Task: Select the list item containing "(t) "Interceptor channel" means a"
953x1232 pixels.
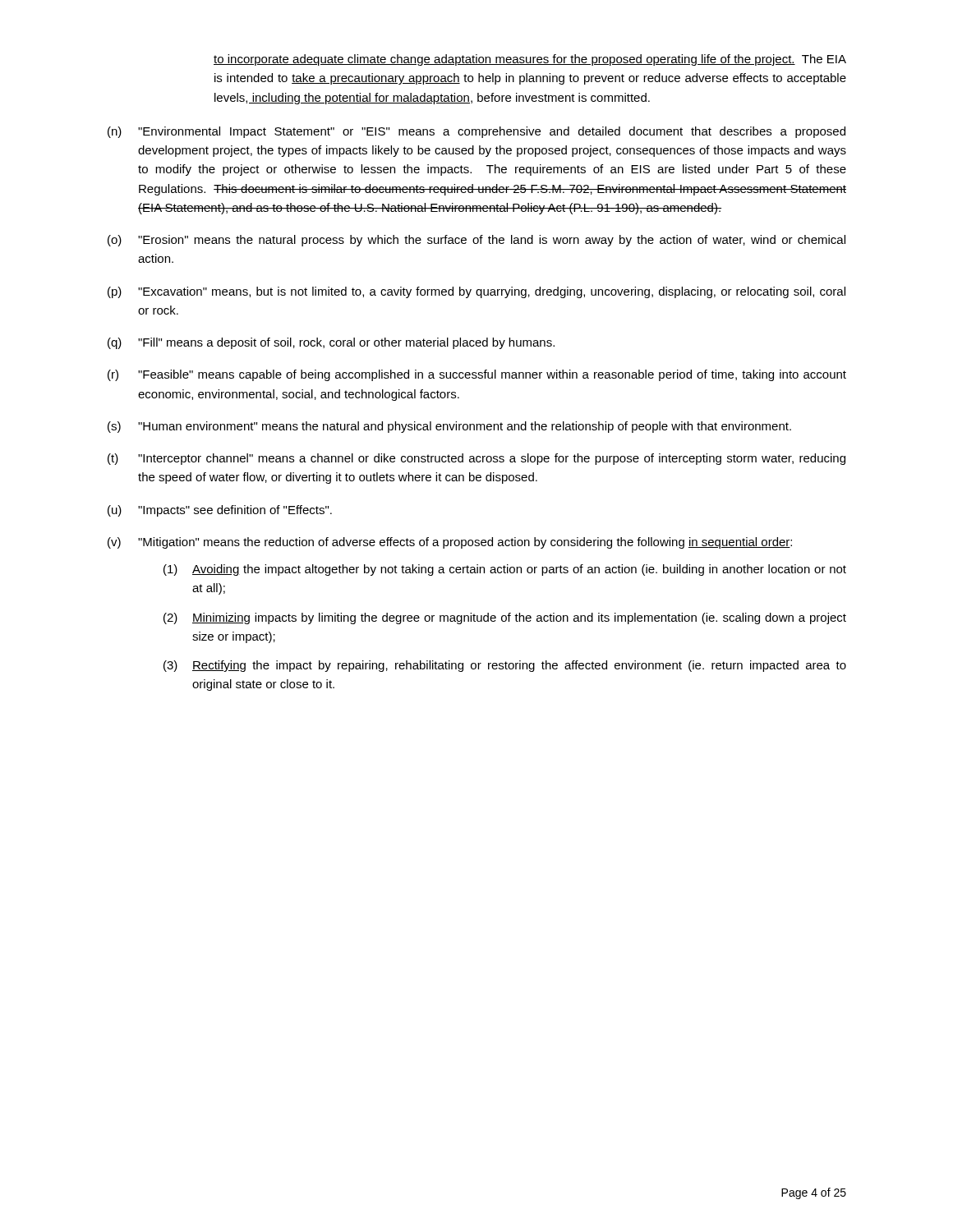Action: point(476,468)
